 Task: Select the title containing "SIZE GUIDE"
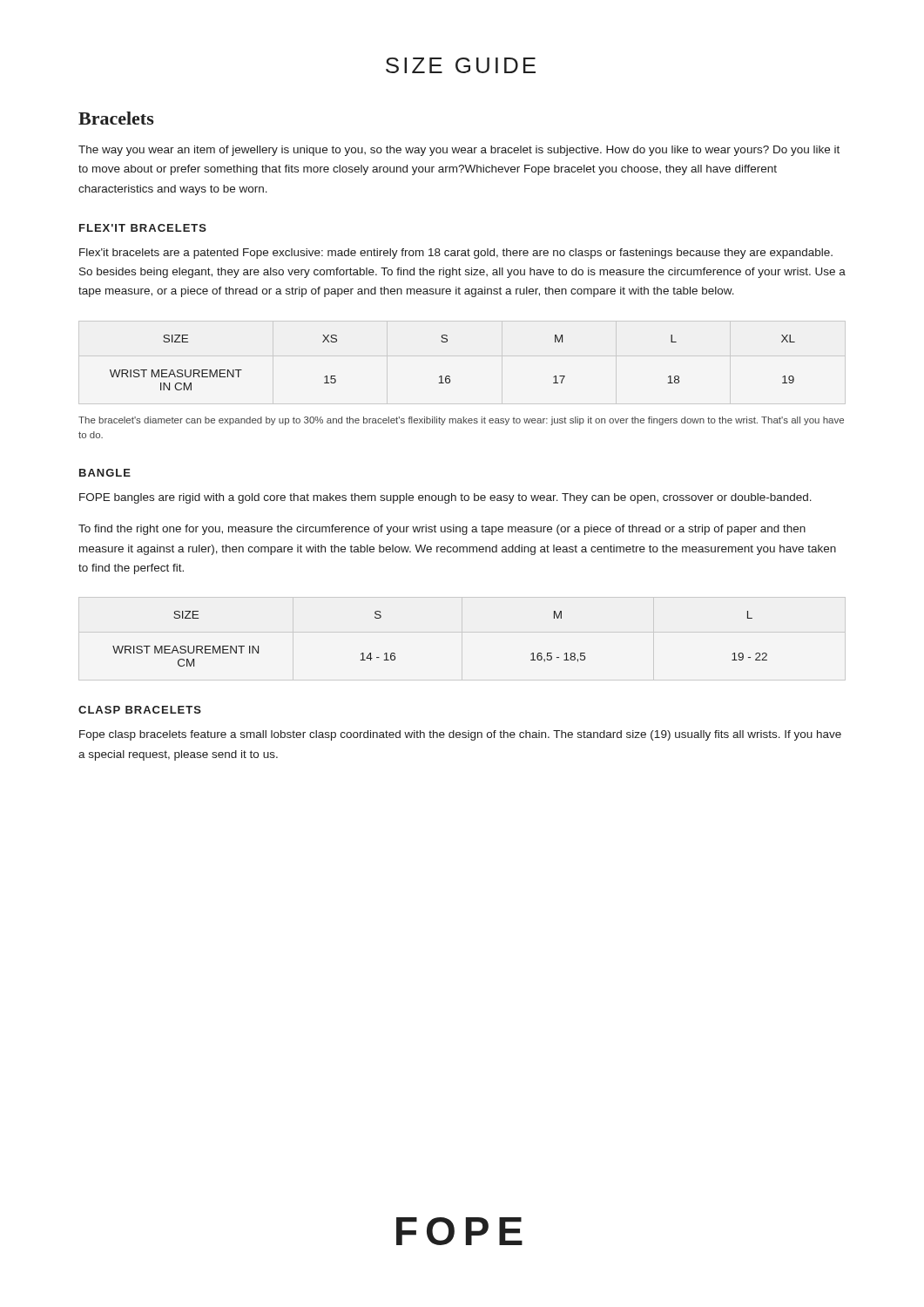point(462,65)
